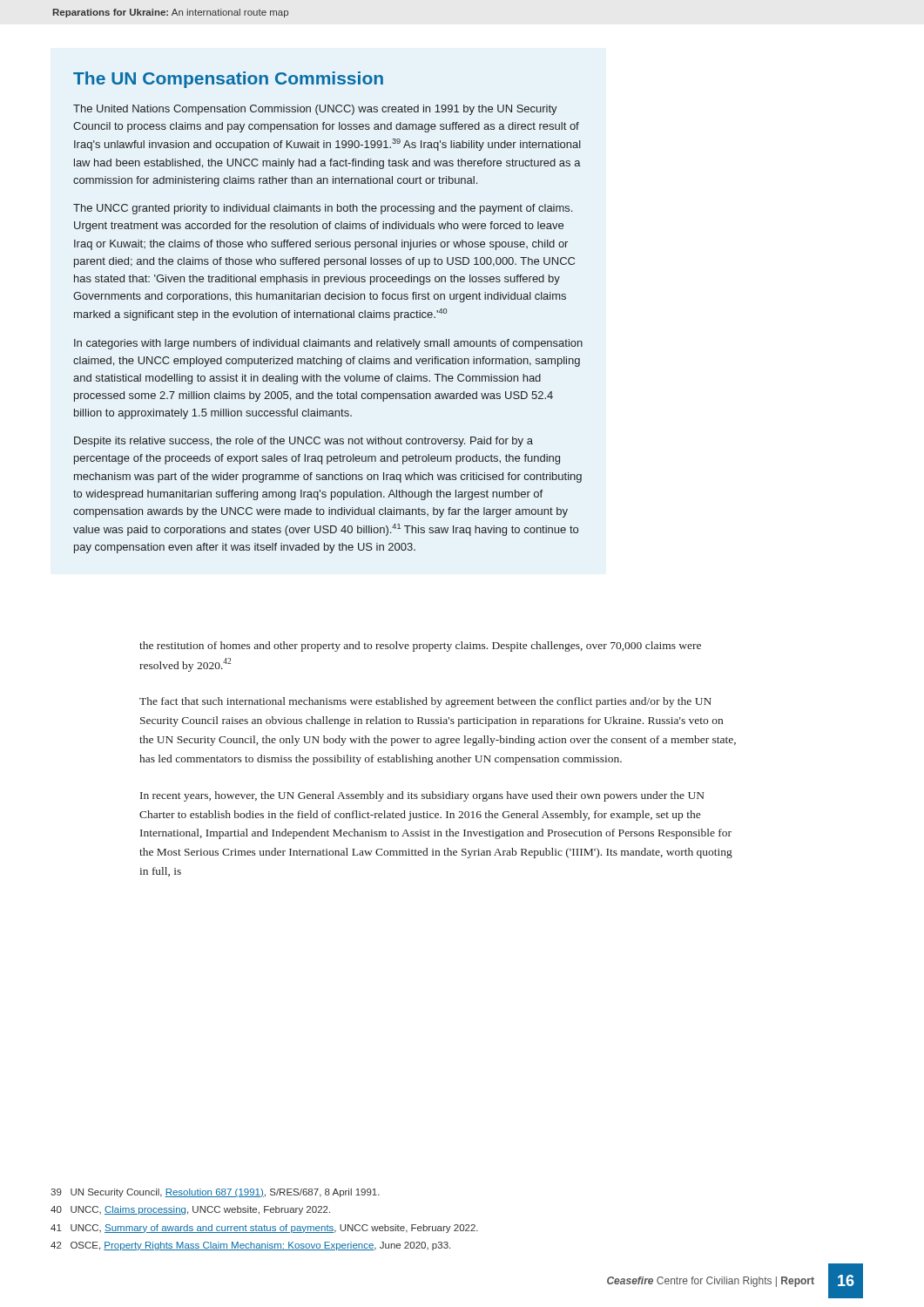Click on the footnote with the text "40 UNCC, Claims processing, UNCC"
This screenshot has height=1307, width=924.
pos(191,1210)
